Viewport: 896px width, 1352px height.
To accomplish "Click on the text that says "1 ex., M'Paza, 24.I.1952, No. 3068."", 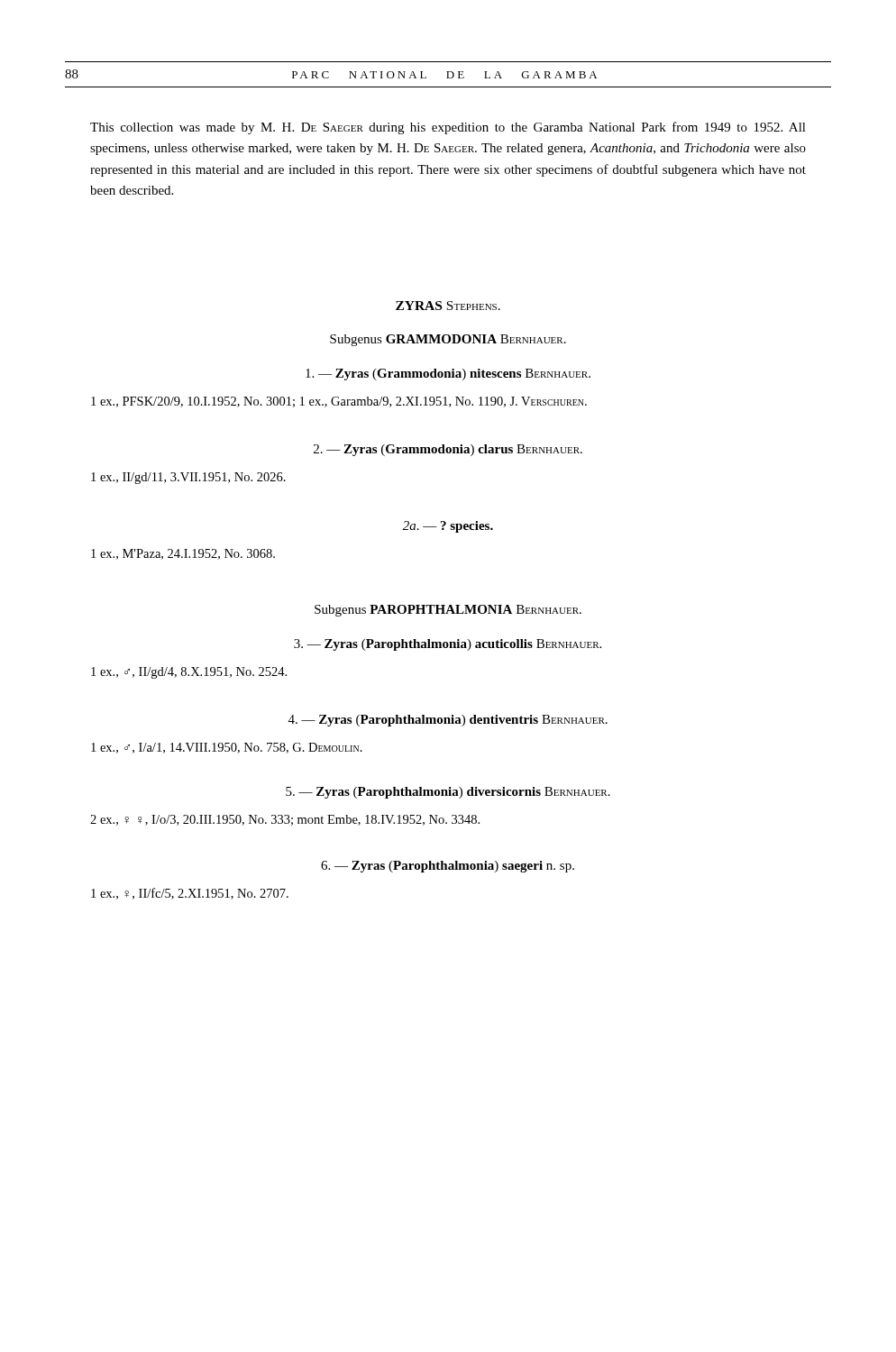I will coord(183,553).
